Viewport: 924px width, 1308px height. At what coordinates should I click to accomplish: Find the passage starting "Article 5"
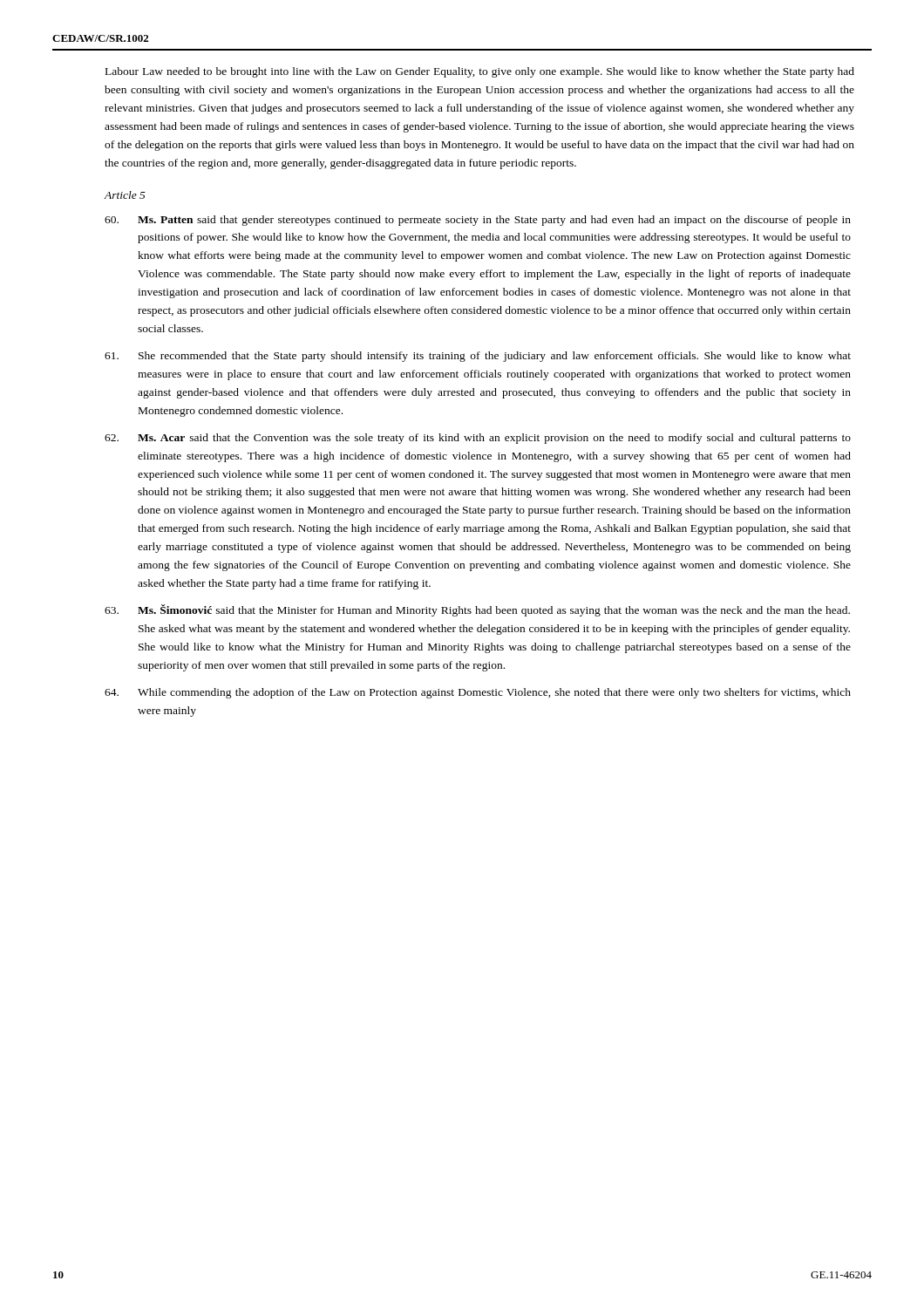(x=125, y=194)
